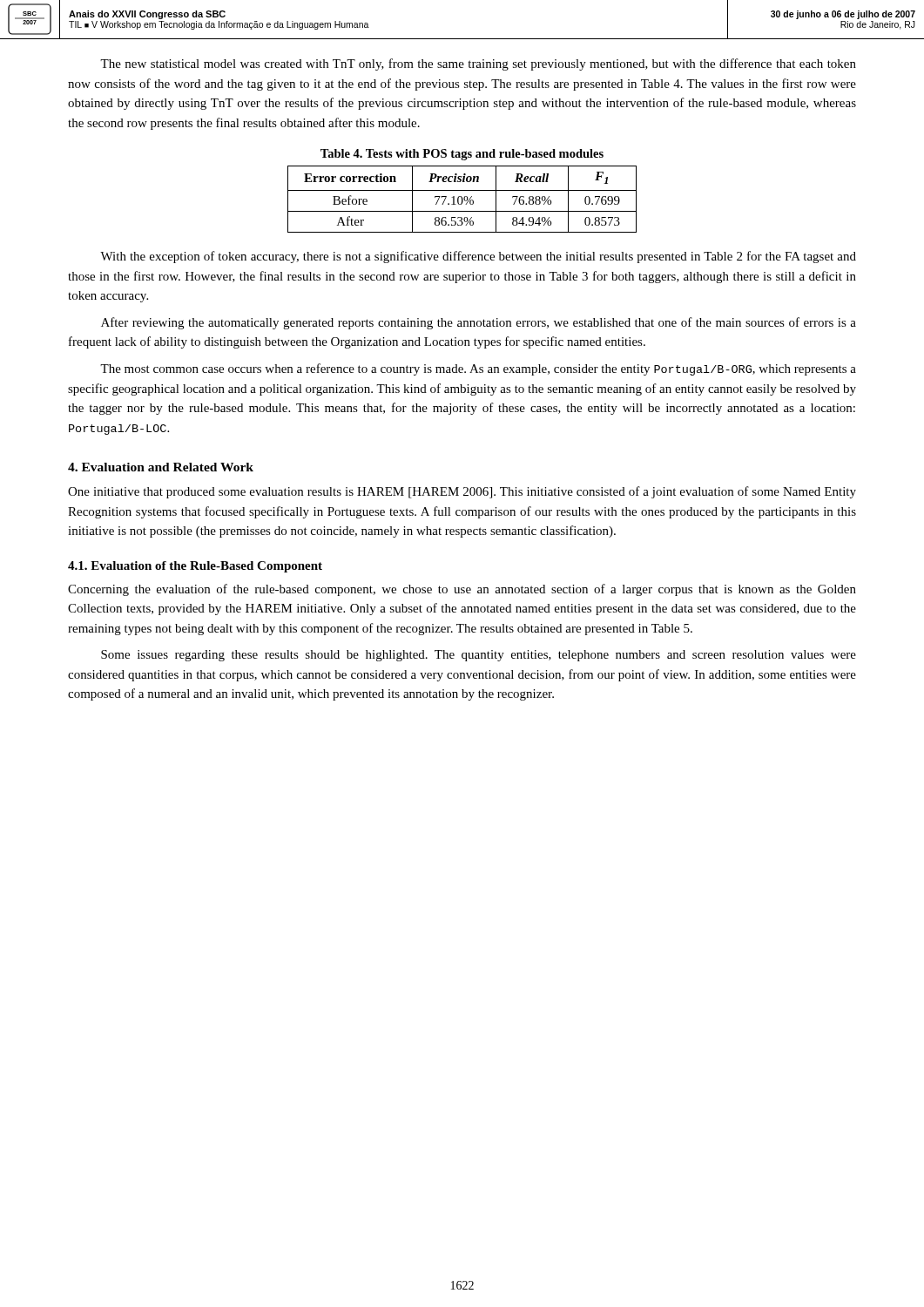Where is the passage that starts "After reviewing the automatically"?
This screenshot has width=924, height=1307.
462,332
